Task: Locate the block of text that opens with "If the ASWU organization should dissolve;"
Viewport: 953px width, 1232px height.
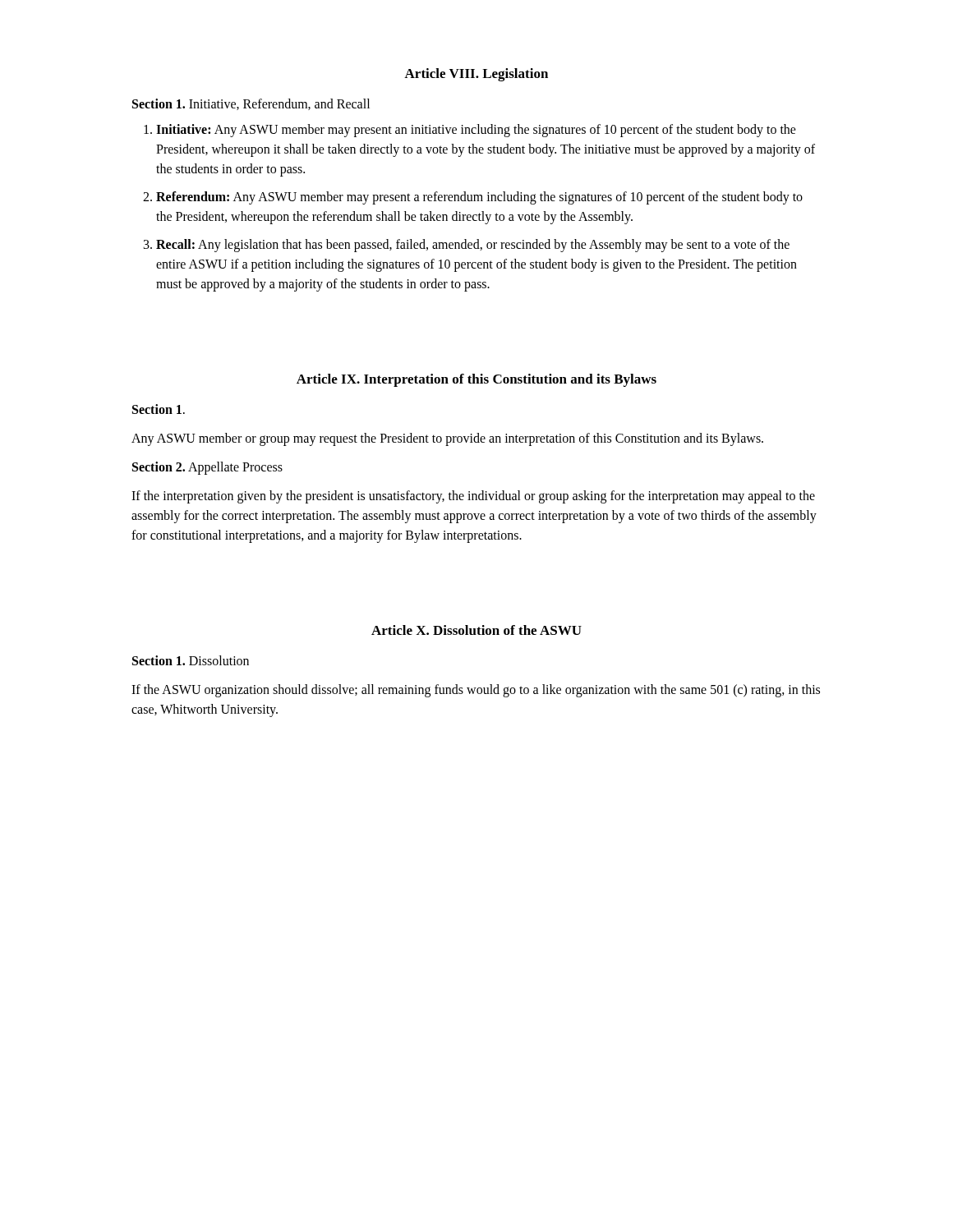Action: (x=476, y=699)
